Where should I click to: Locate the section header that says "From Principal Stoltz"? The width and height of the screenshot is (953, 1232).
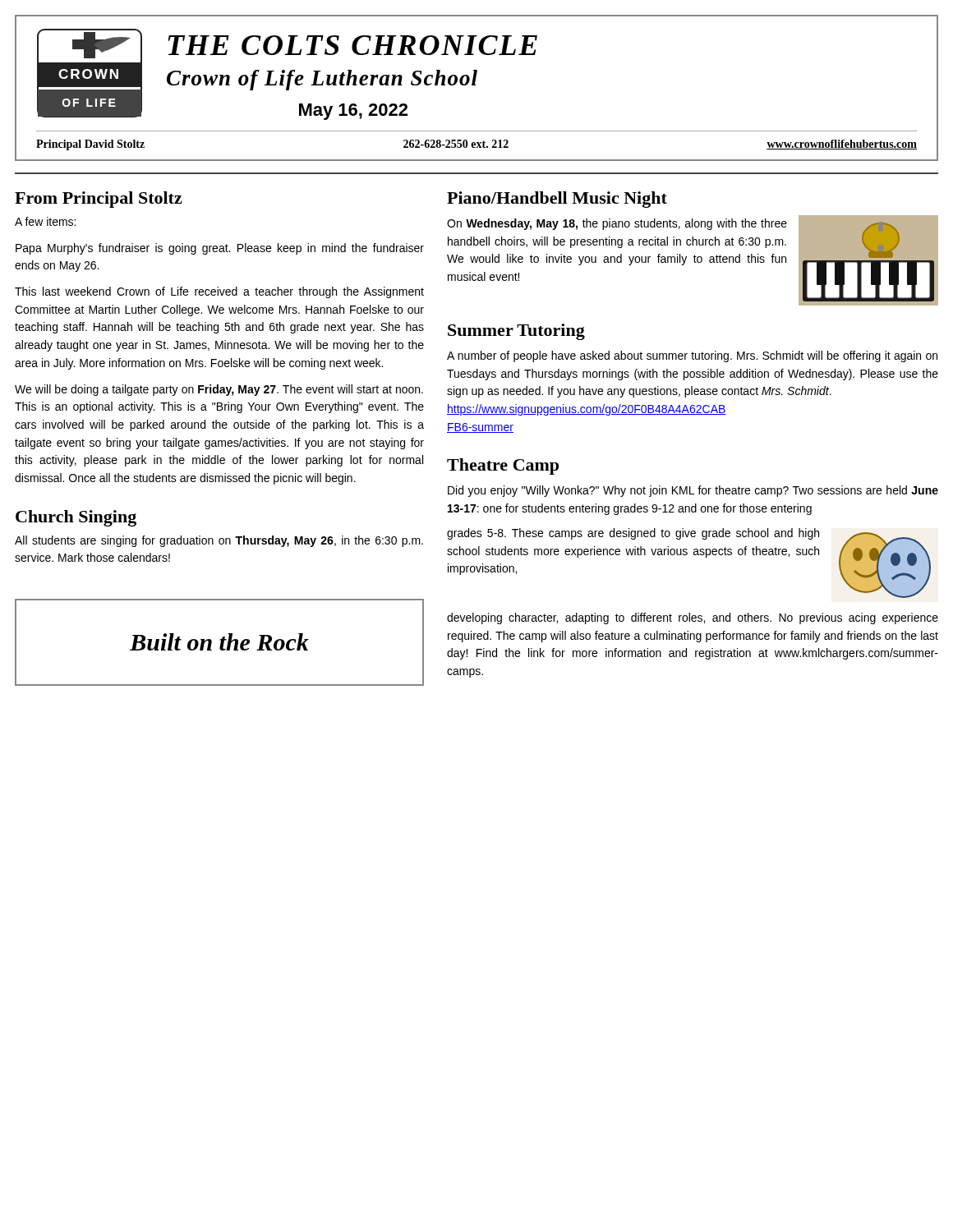pyautogui.click(x=98, y=200)
